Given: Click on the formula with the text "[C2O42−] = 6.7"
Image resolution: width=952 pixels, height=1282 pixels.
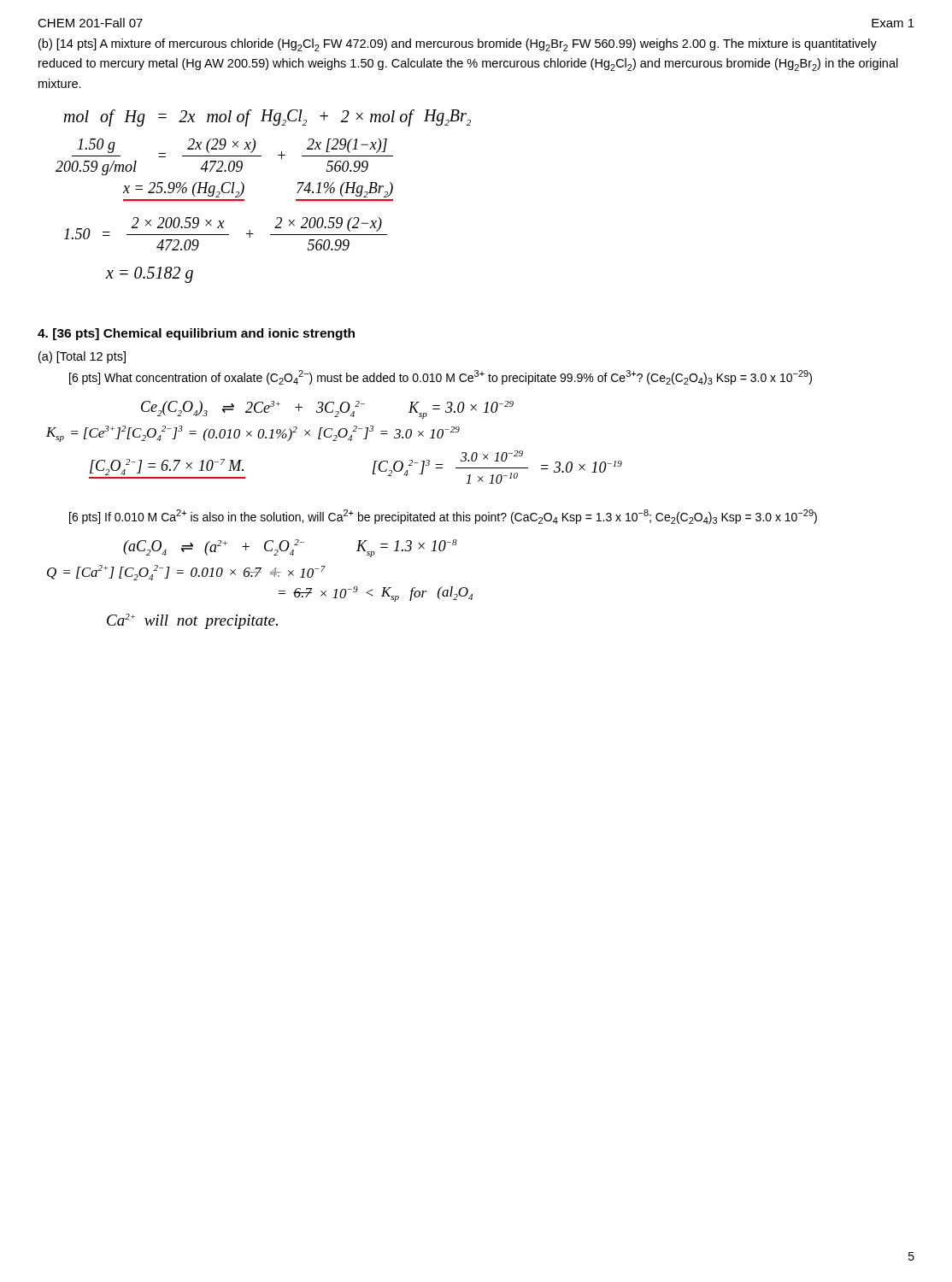Looking at the screenshot, I should tap(355, 468).
